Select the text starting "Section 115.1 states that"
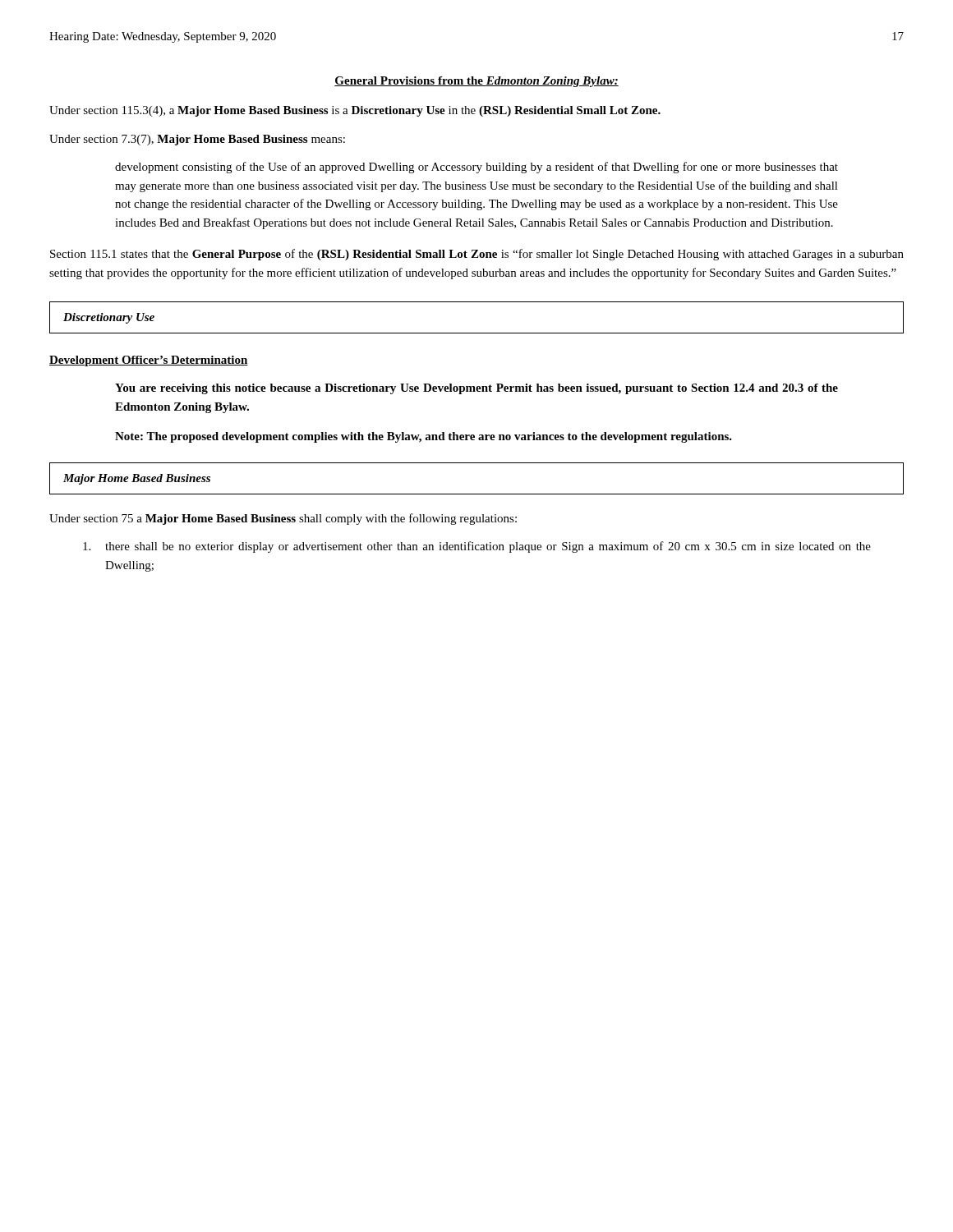The image size is (953, 1232). tap(476, 263)
